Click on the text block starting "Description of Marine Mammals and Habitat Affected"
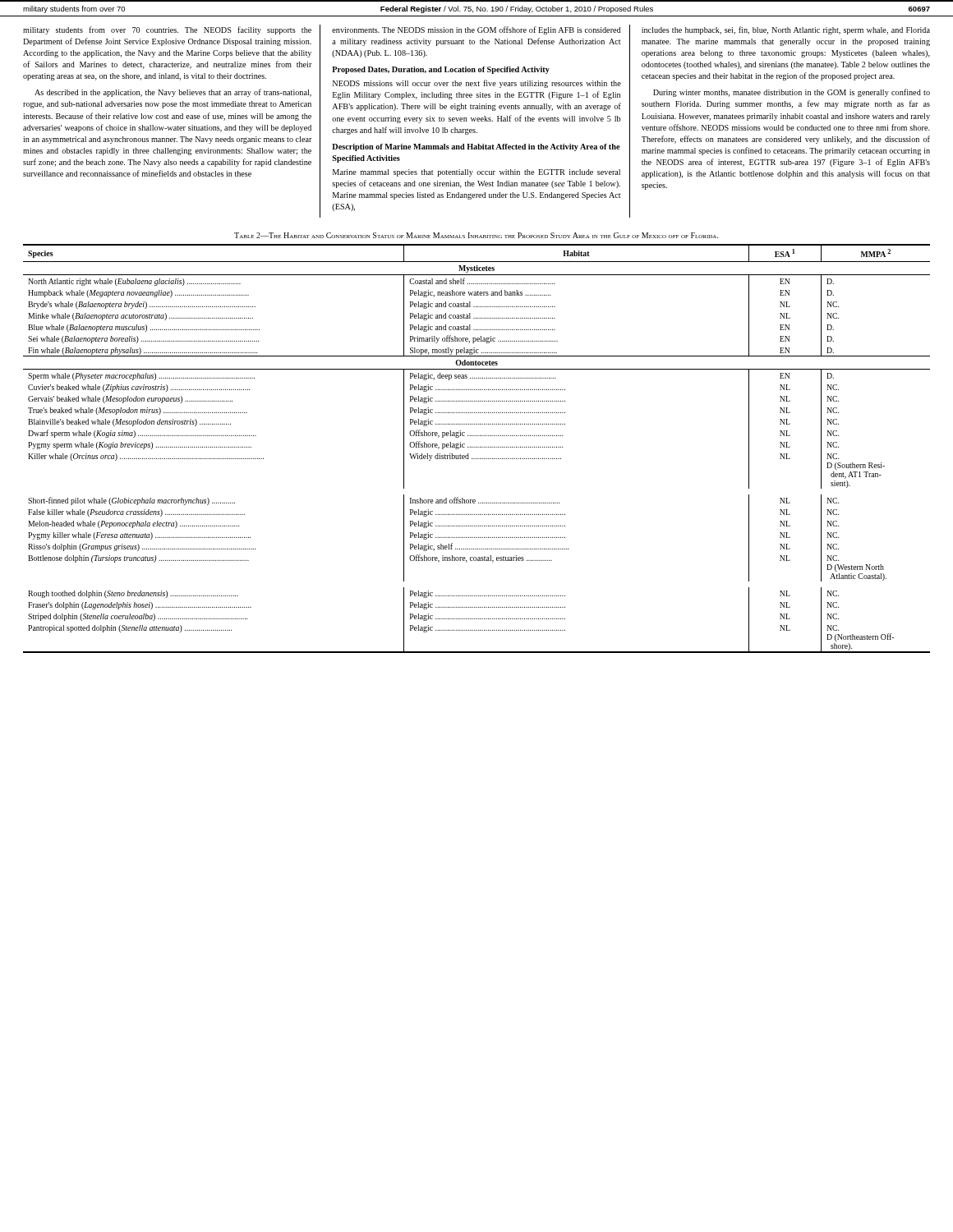Screen dimensions: 1232x953 476,152
